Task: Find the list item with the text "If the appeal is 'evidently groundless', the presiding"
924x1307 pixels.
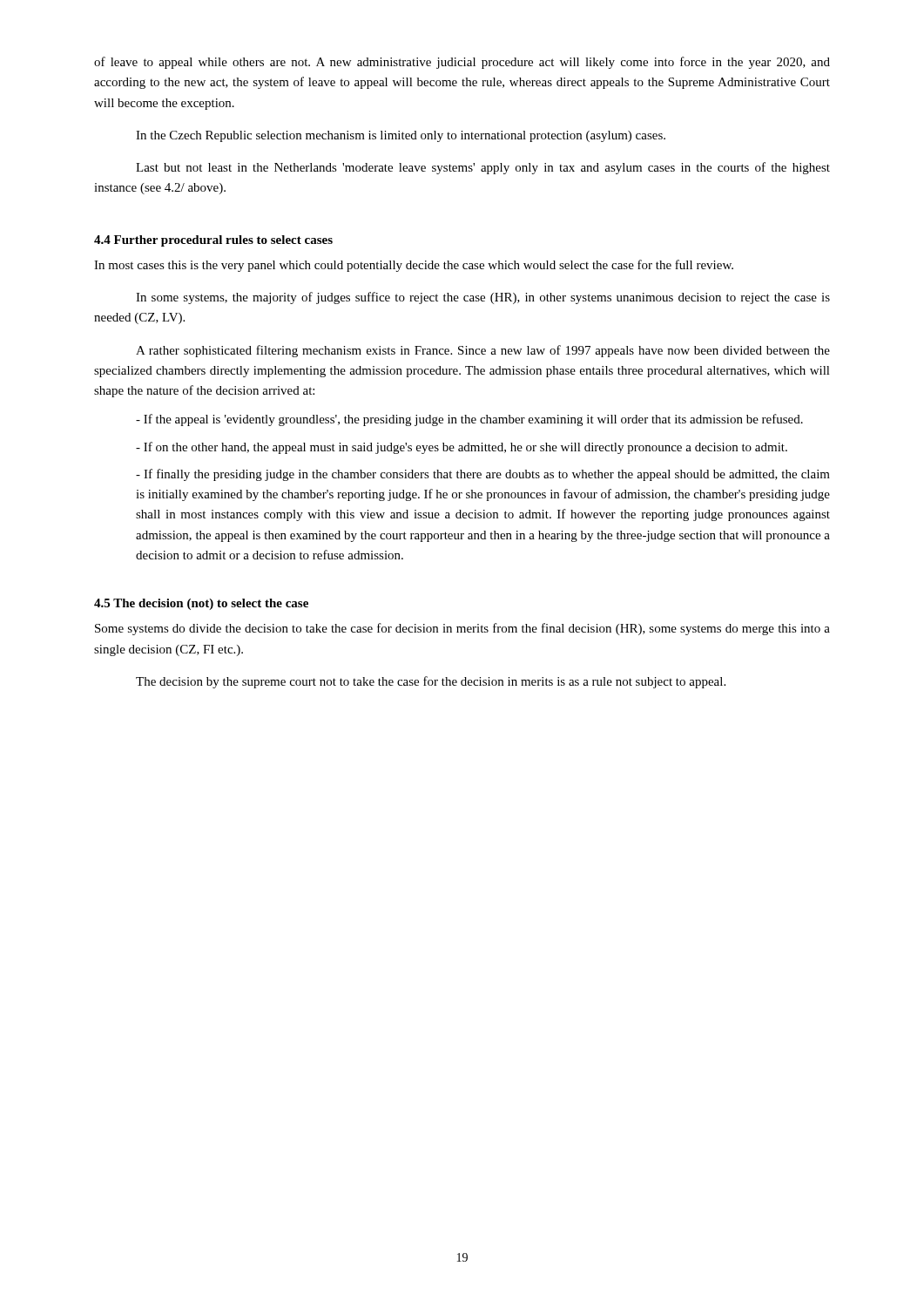Action: click(x=483, y=420)
